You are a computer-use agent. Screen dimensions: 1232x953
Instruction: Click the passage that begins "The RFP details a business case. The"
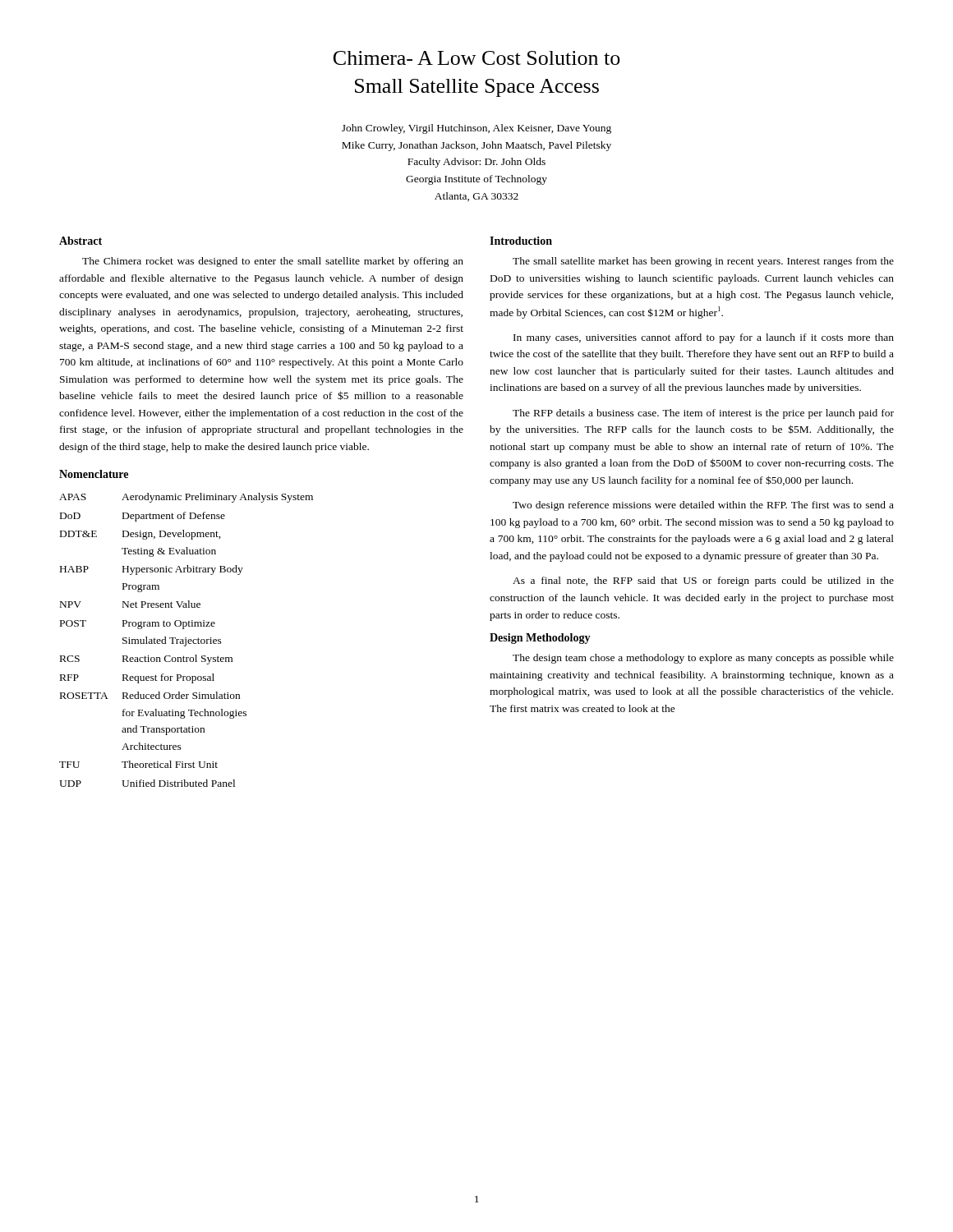(x=692, y=446)
